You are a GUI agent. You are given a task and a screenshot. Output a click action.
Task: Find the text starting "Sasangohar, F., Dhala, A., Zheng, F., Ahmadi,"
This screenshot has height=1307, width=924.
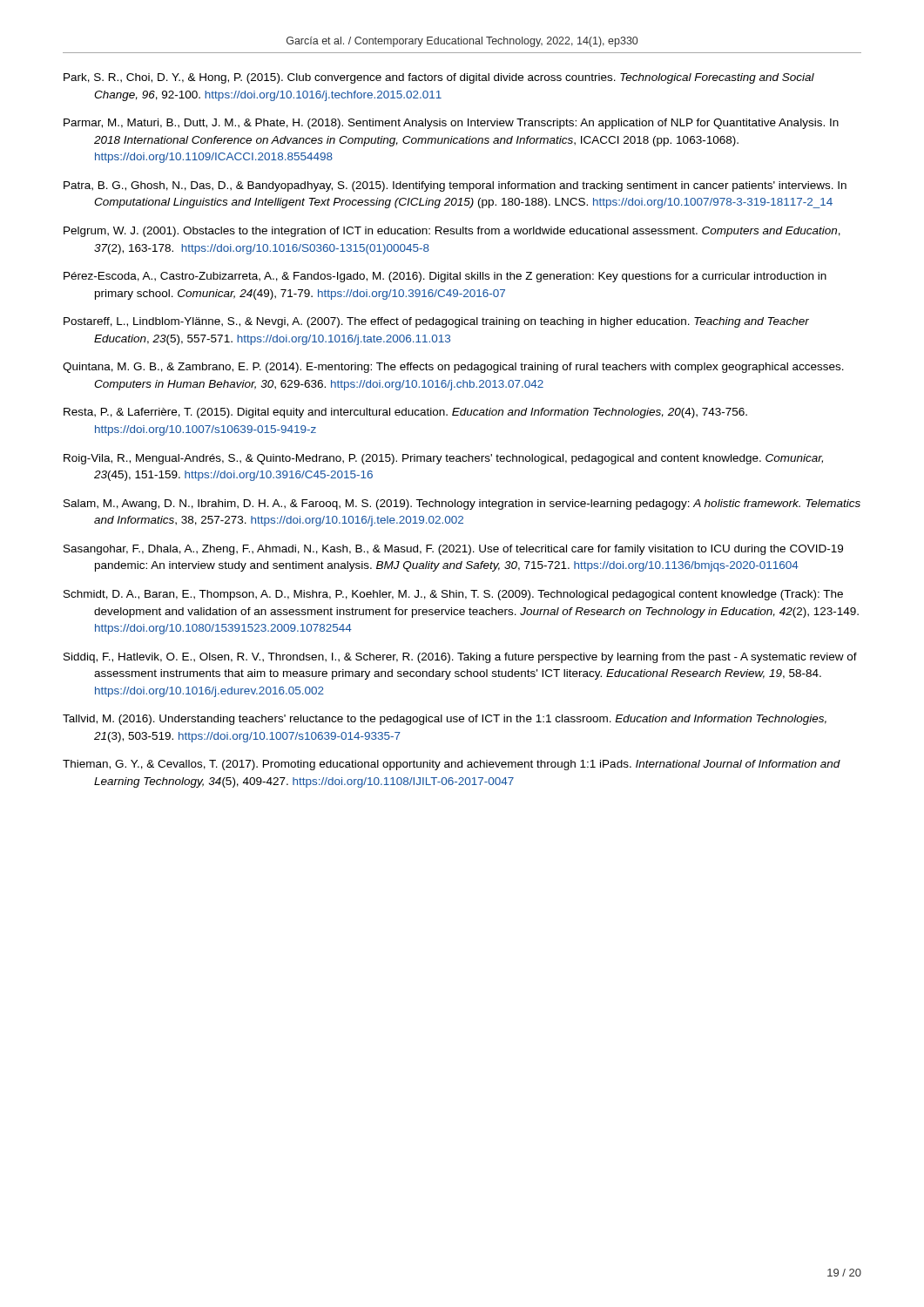coord(462,557)
